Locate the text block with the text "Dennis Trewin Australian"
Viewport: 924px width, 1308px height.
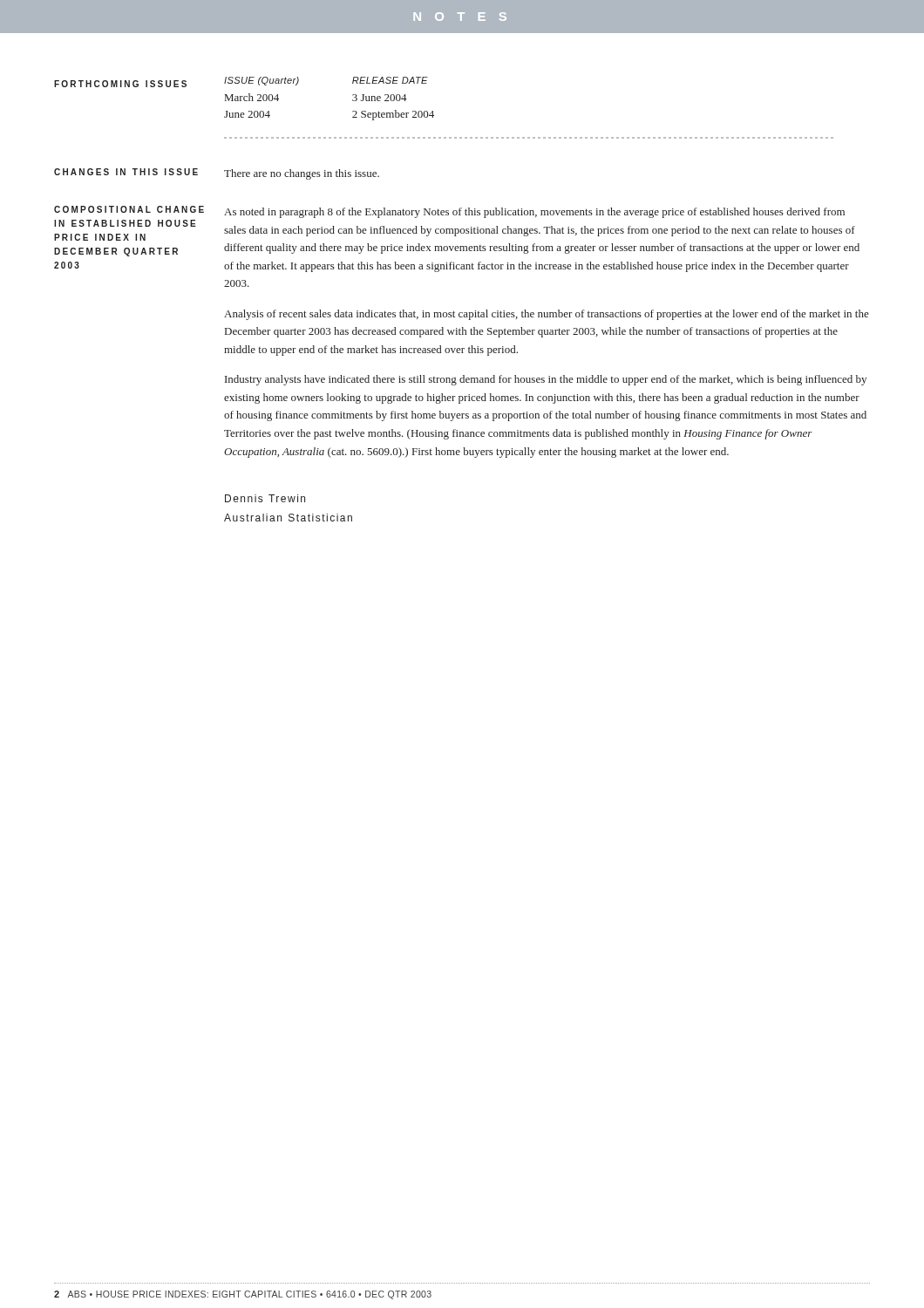click(x=289, y=508)
